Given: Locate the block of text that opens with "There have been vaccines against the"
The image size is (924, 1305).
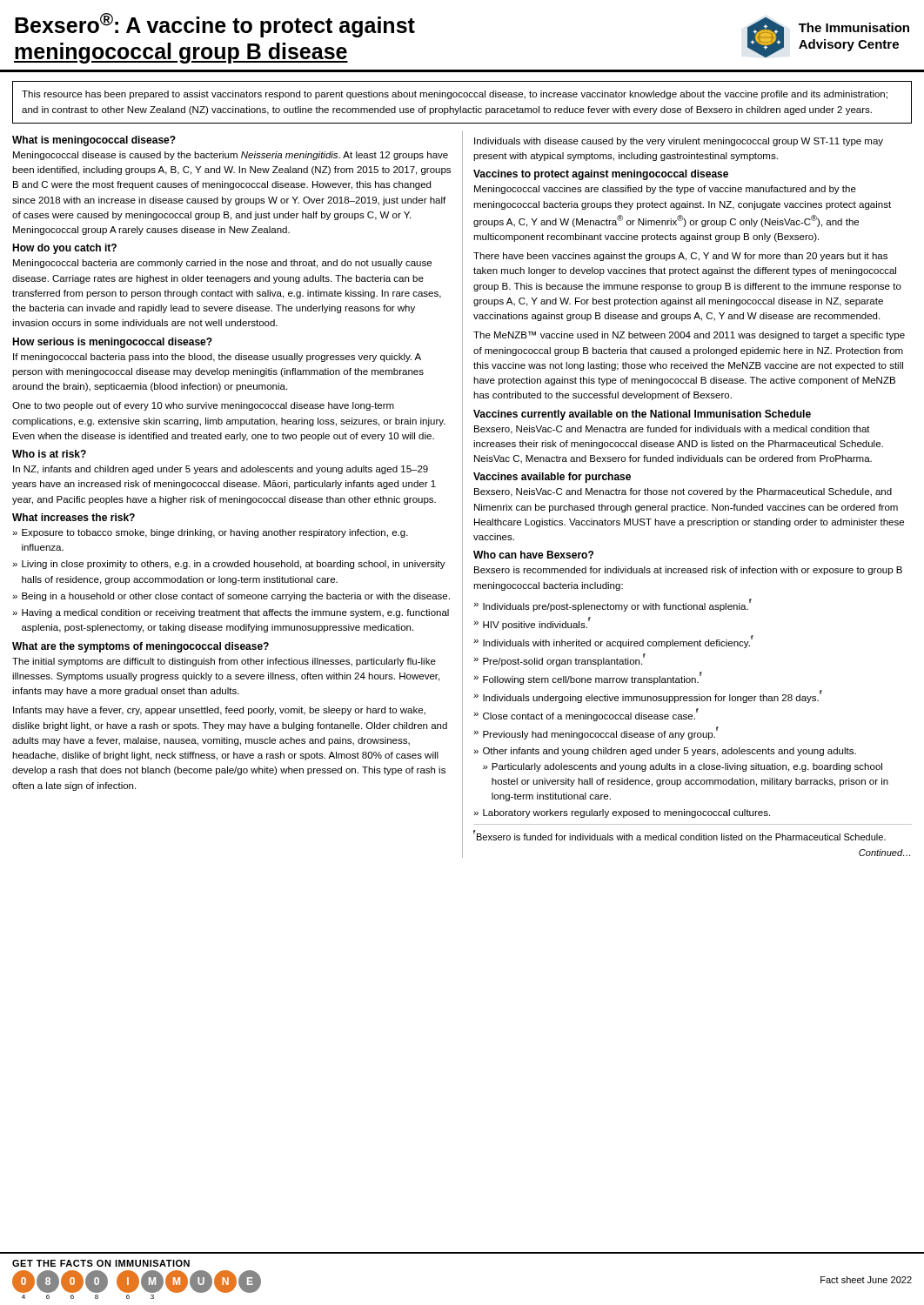Looking at the screenshot, I should (x=687, y=286).
